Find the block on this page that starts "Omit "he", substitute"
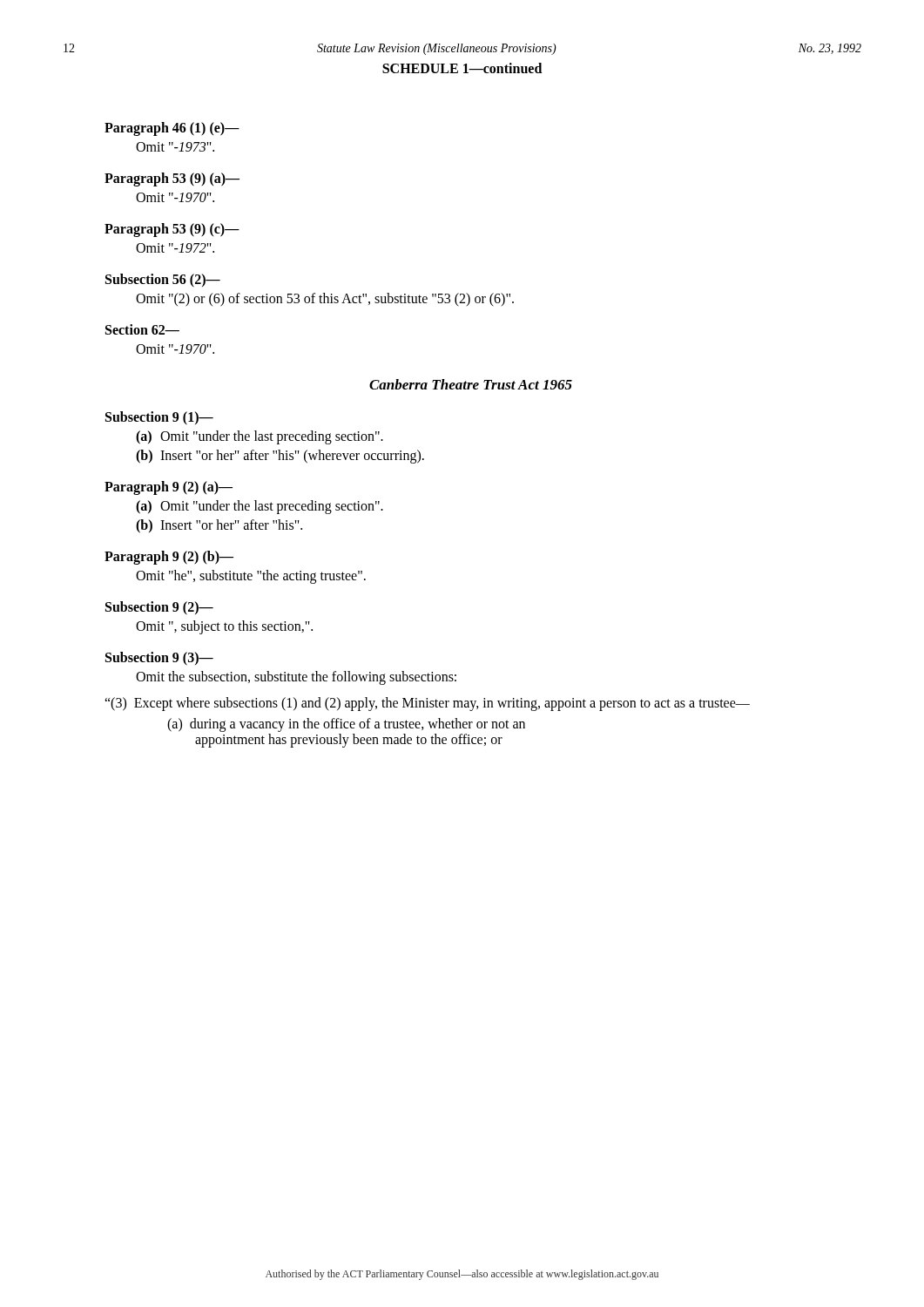 [251, 576]
